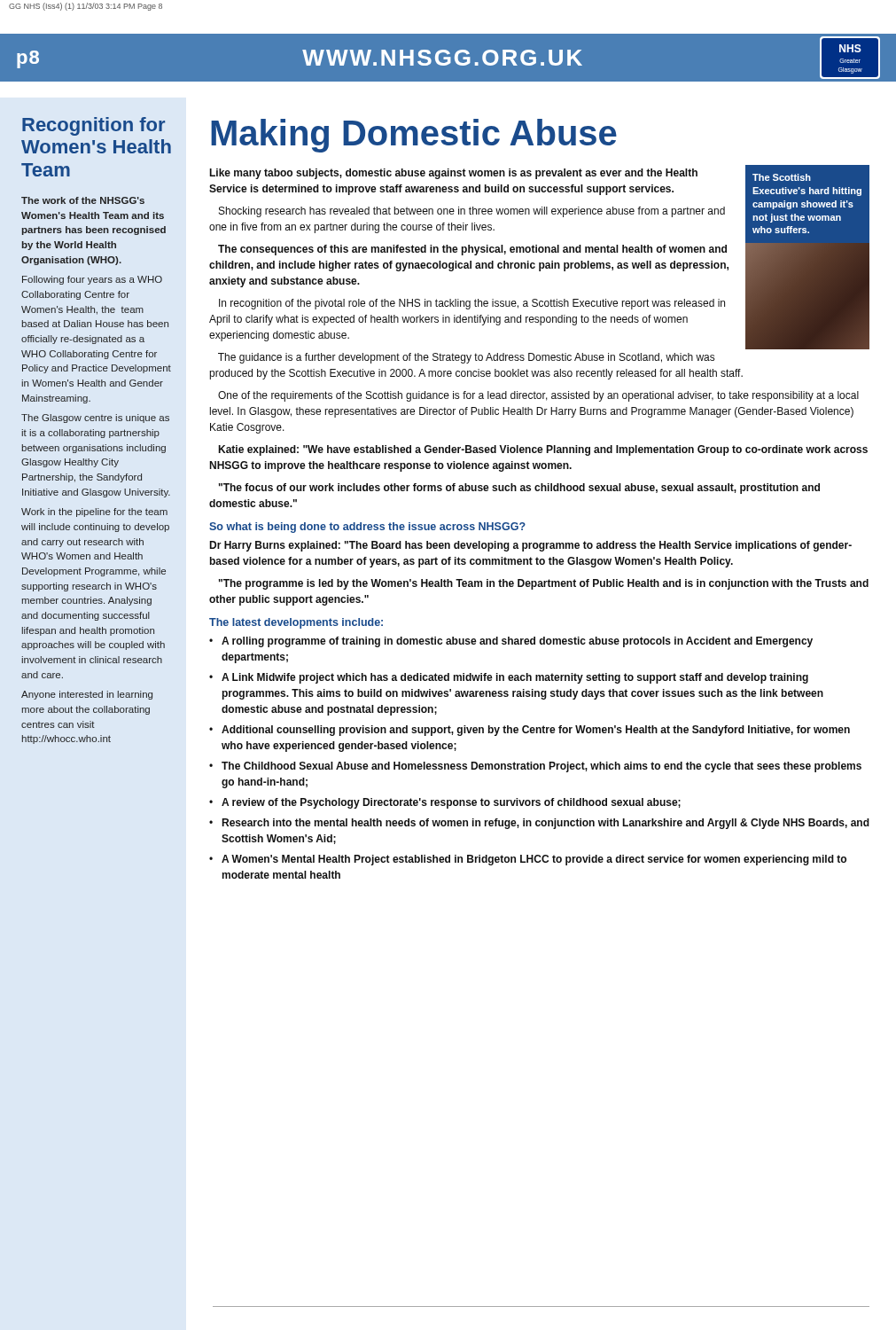Select the text starting "Making Domestic Abuse"

tap(413, 133)
